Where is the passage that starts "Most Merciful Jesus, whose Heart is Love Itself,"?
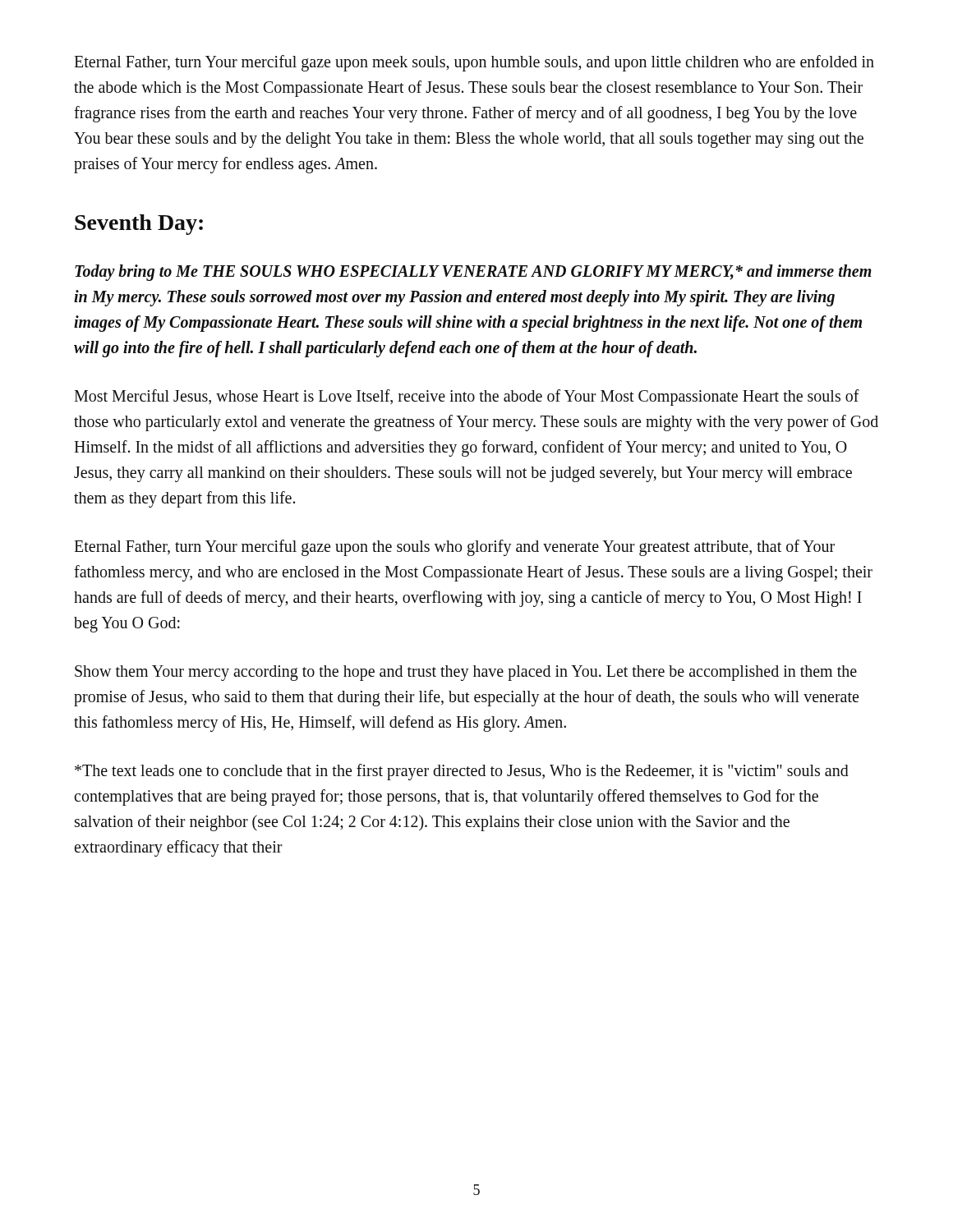This screenshot has height=1232, width=953. 476,447
